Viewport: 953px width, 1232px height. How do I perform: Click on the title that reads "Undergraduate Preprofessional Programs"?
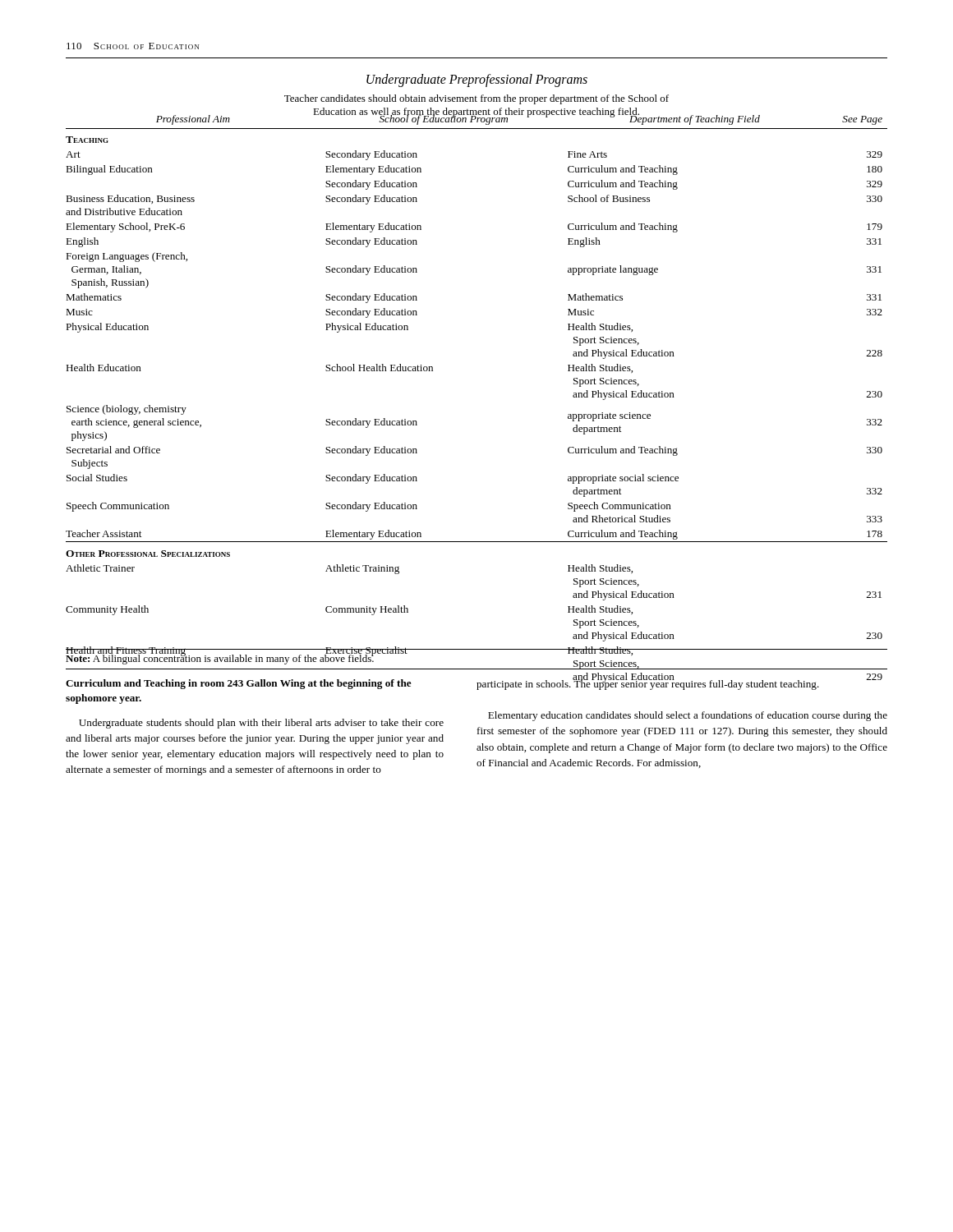476,79
